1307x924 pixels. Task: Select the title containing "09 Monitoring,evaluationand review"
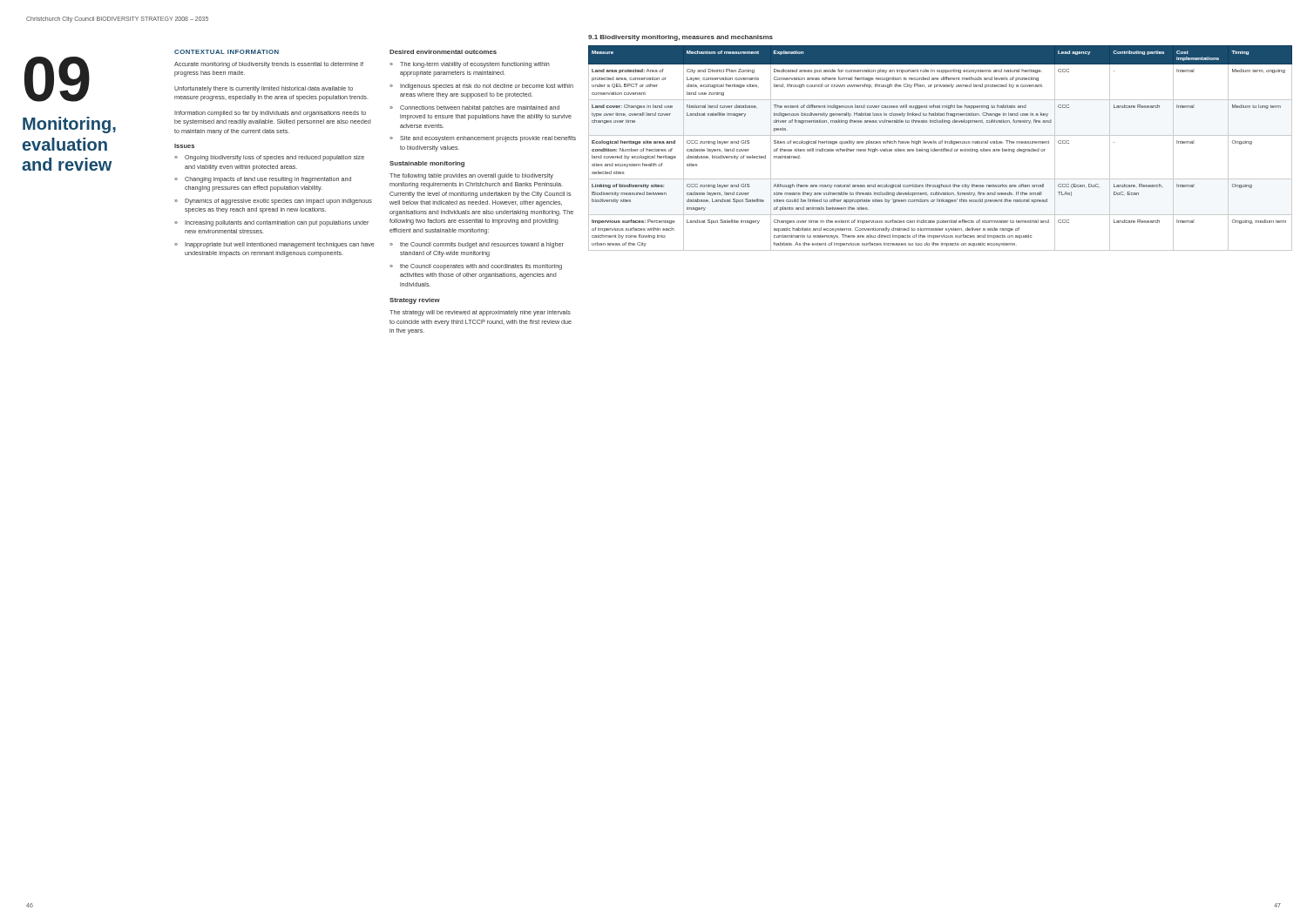pos(94,112)
